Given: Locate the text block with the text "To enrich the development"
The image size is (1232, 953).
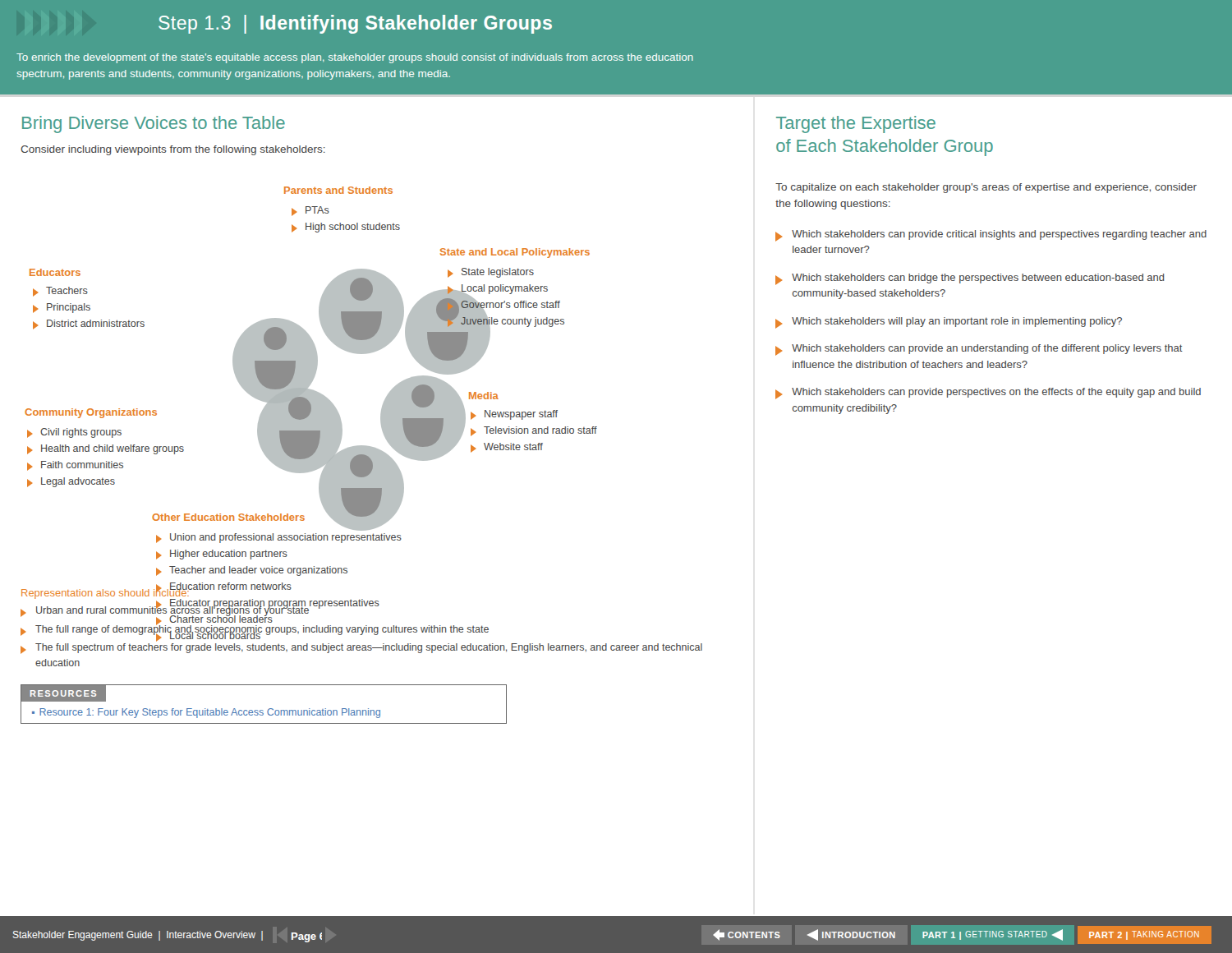Looking at the screenshot, I should tap(355, 65).
